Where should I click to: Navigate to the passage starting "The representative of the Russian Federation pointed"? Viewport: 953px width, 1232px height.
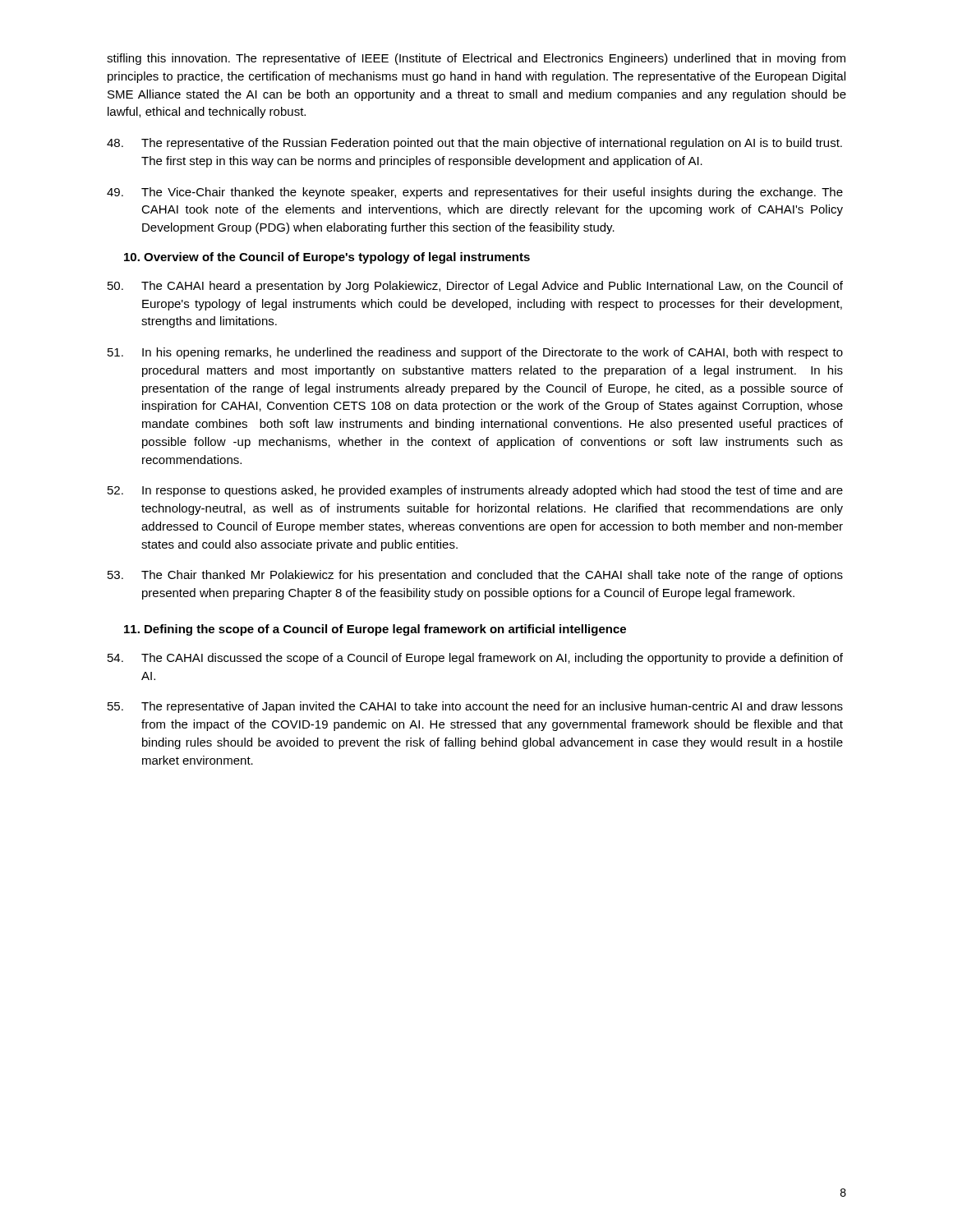475,152
